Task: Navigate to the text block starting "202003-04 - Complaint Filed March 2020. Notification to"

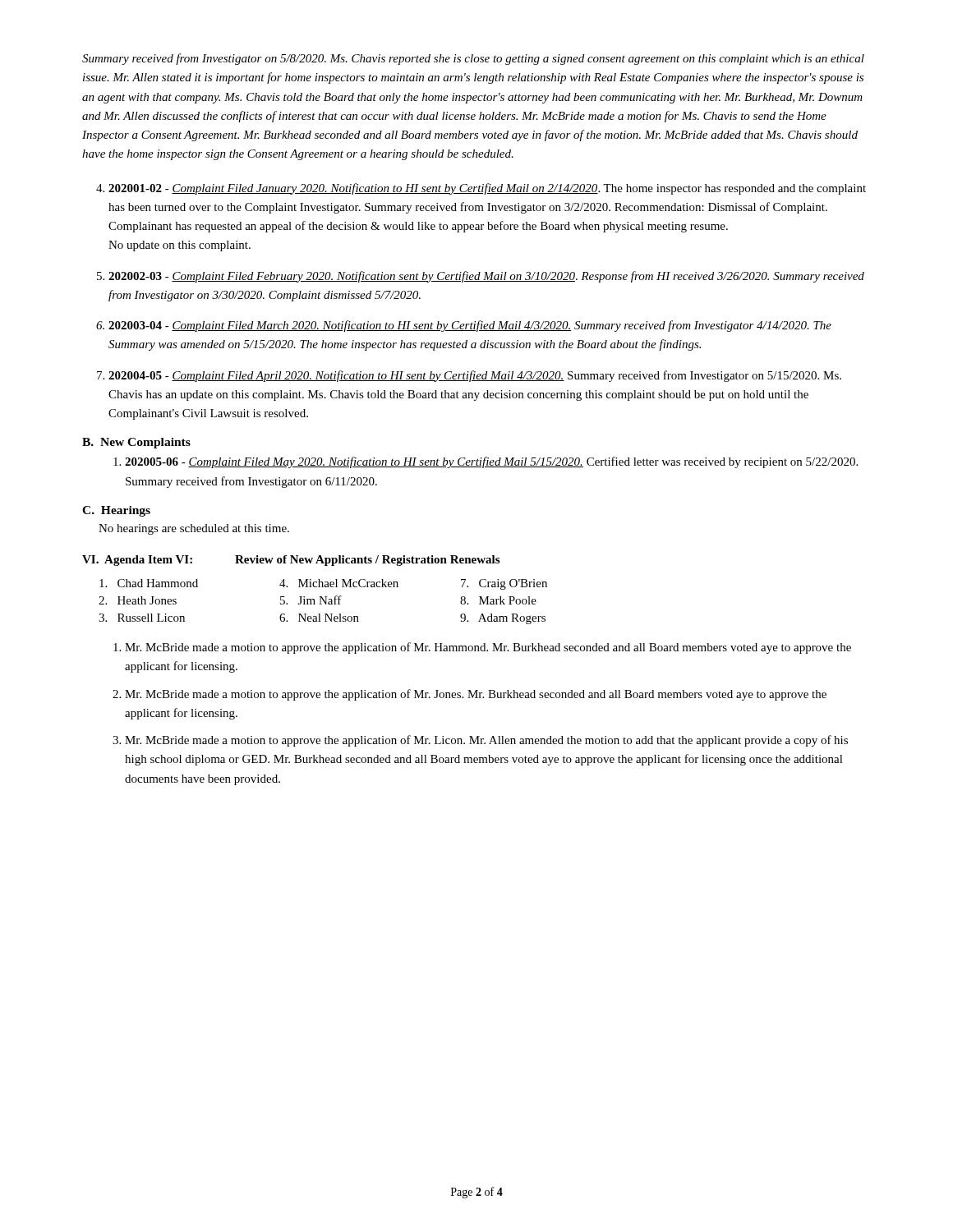Action: coord(470,335)
